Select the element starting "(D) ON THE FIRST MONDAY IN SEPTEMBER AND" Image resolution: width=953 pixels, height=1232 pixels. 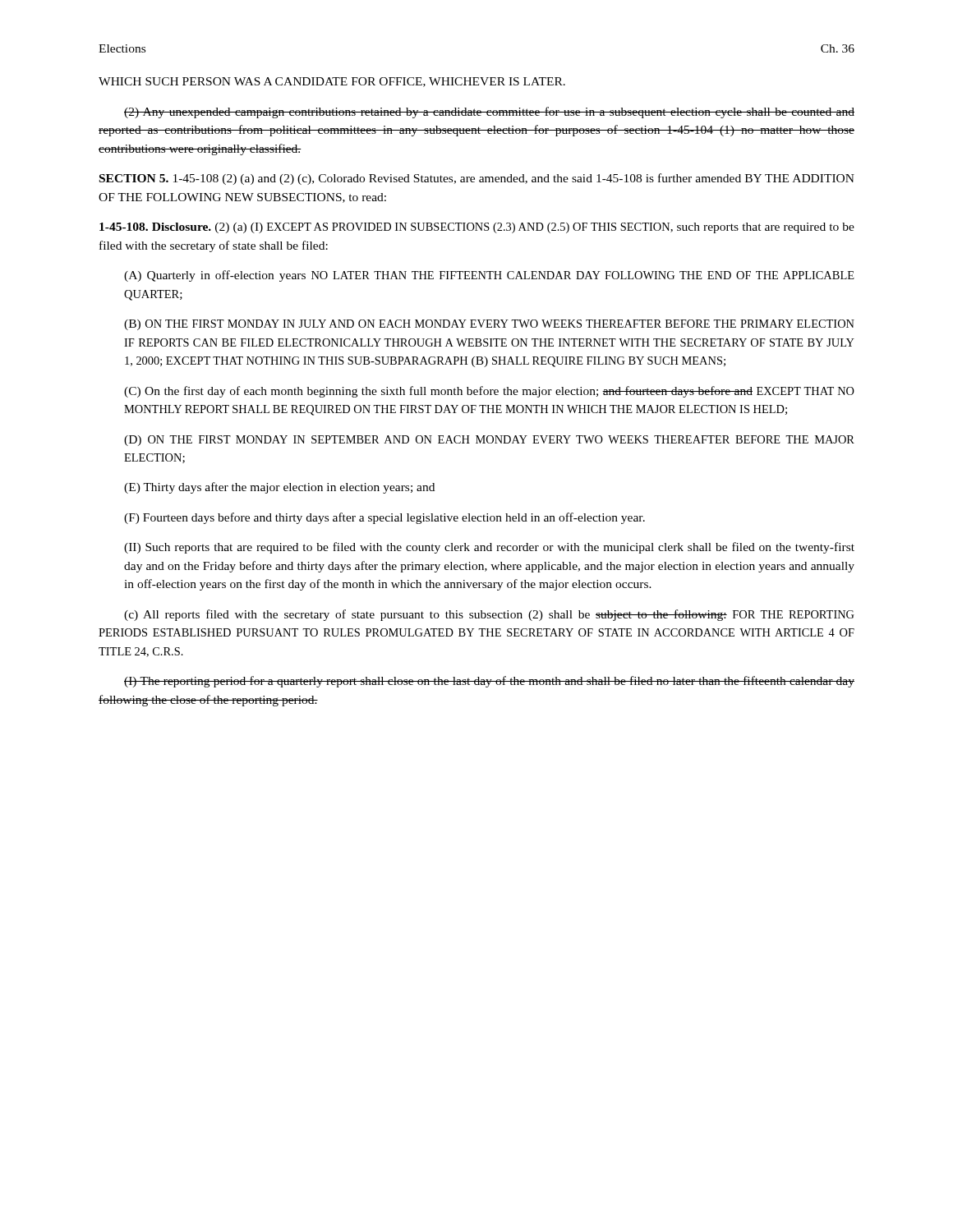pos(489,448)
